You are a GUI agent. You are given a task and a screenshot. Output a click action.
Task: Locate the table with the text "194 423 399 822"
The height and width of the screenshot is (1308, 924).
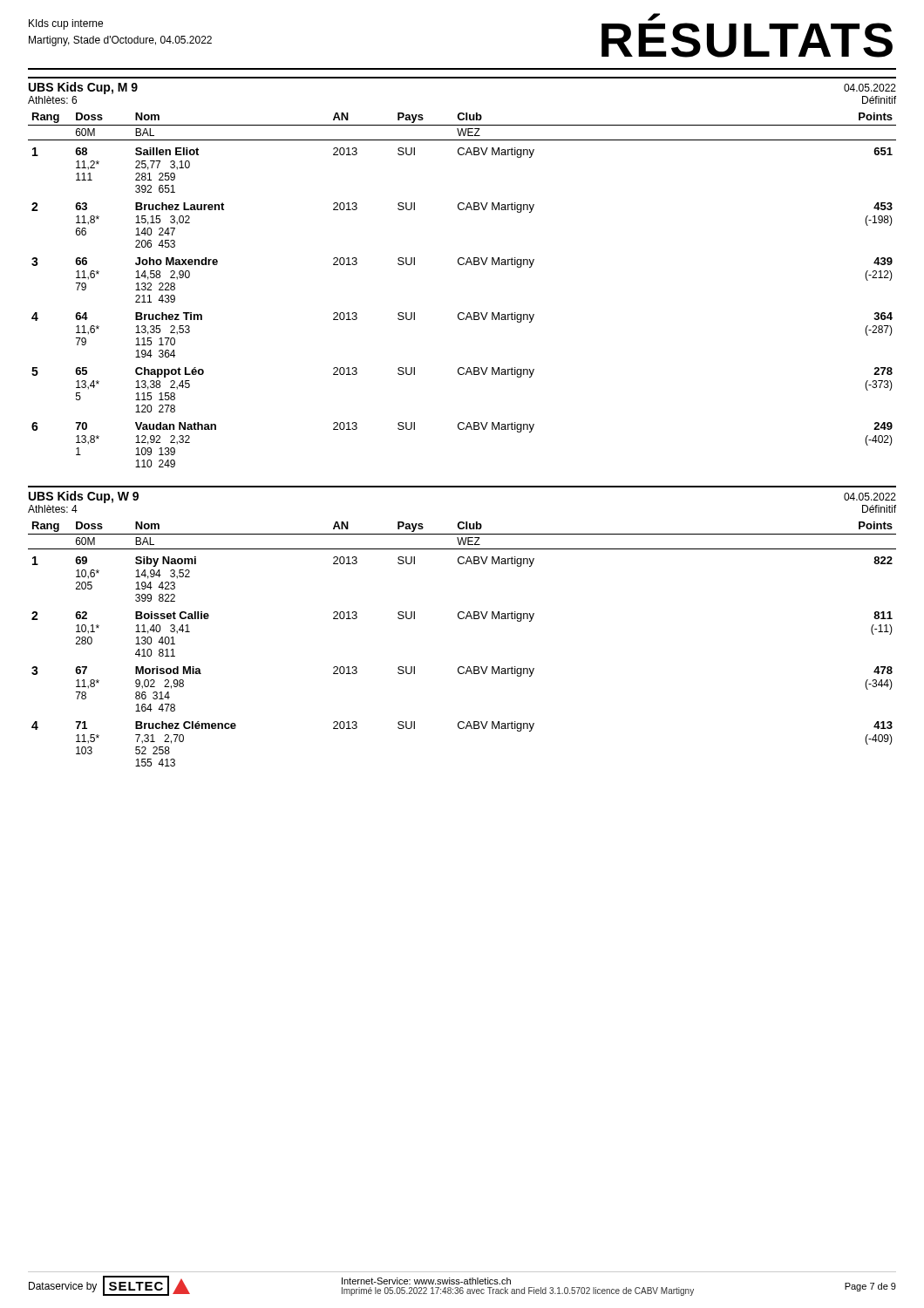[x=462, y=643]
